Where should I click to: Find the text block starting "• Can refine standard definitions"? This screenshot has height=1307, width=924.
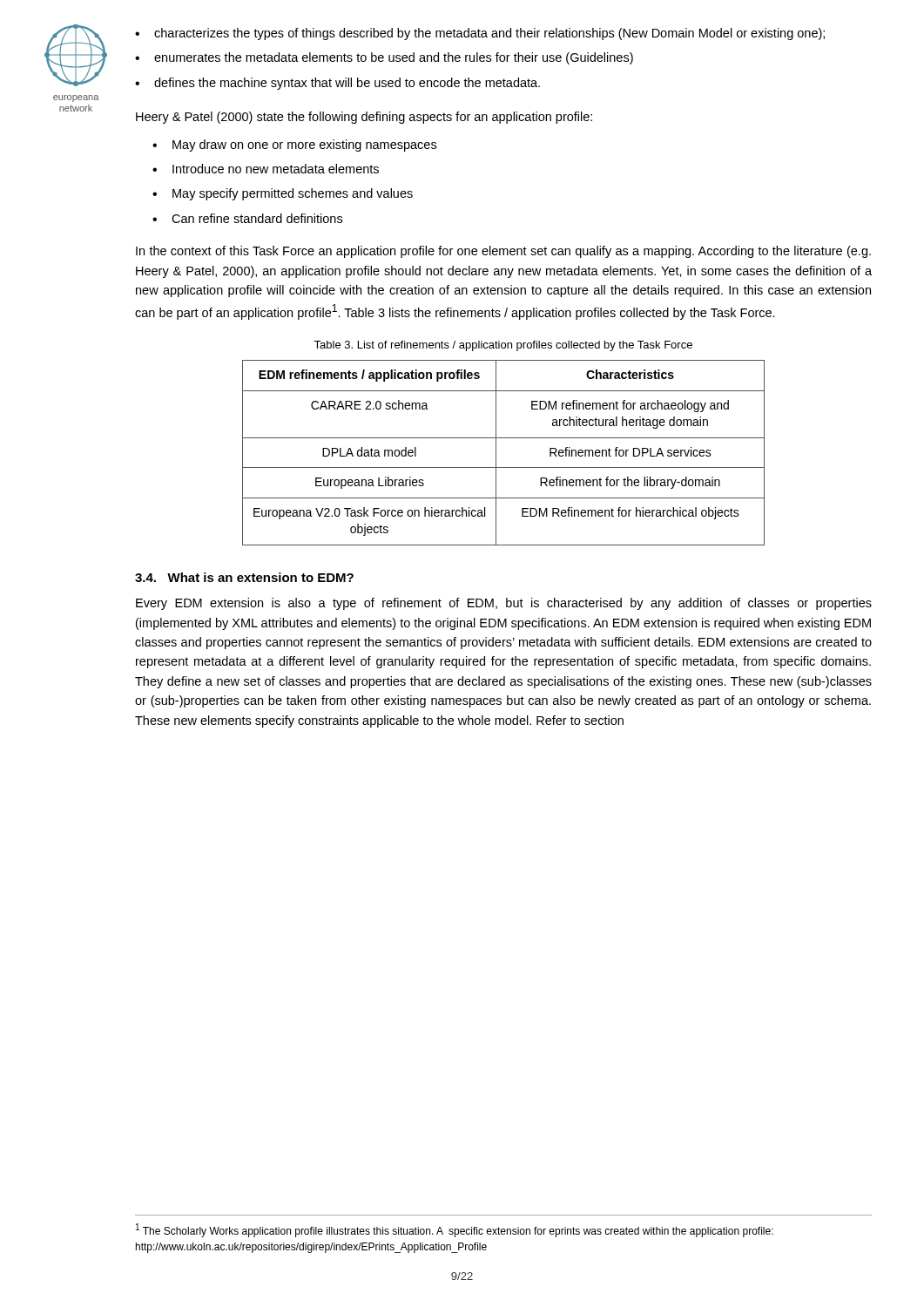tap(247, 218)
